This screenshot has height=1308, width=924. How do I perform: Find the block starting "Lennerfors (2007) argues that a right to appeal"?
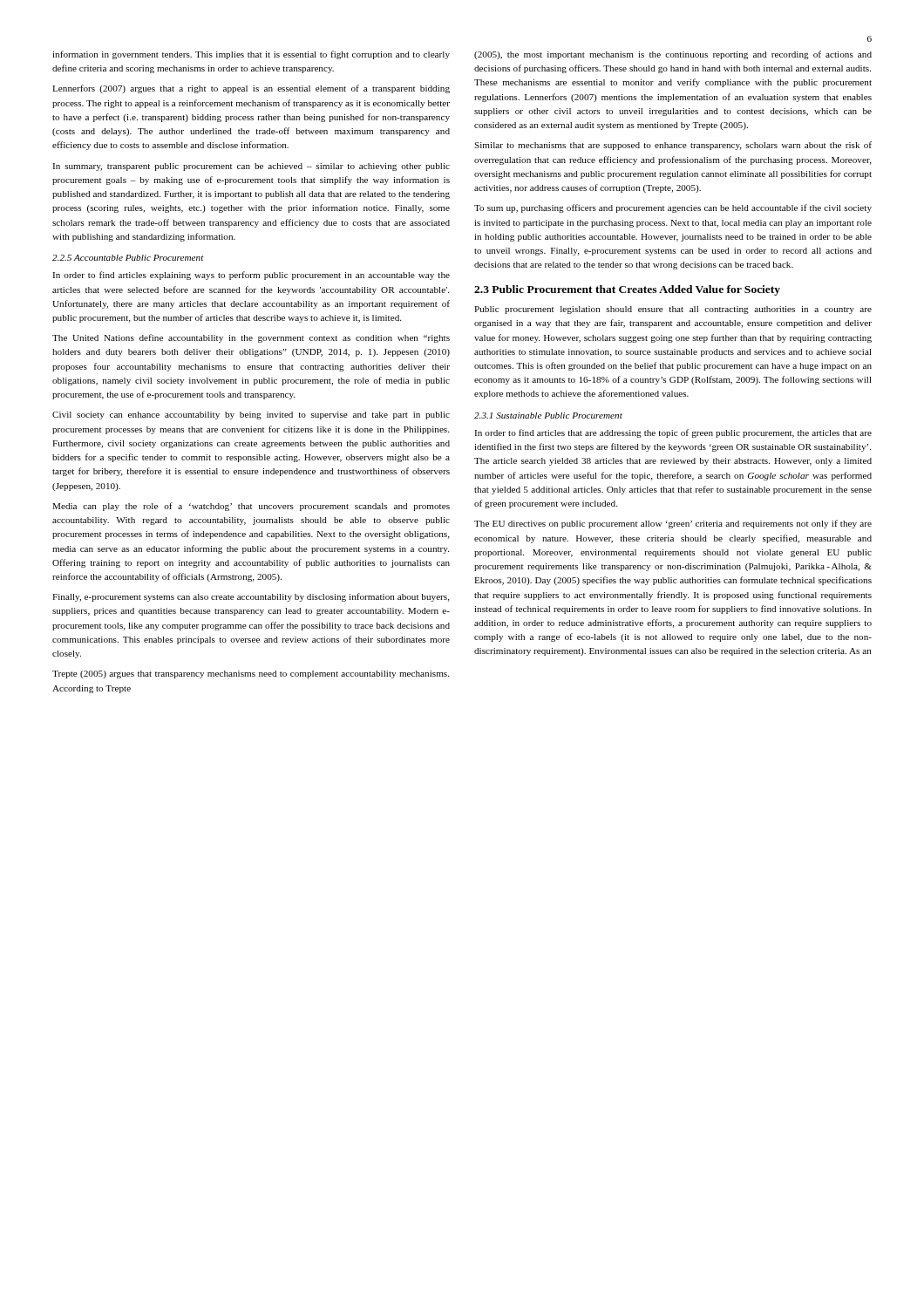[x=251, y=117]
